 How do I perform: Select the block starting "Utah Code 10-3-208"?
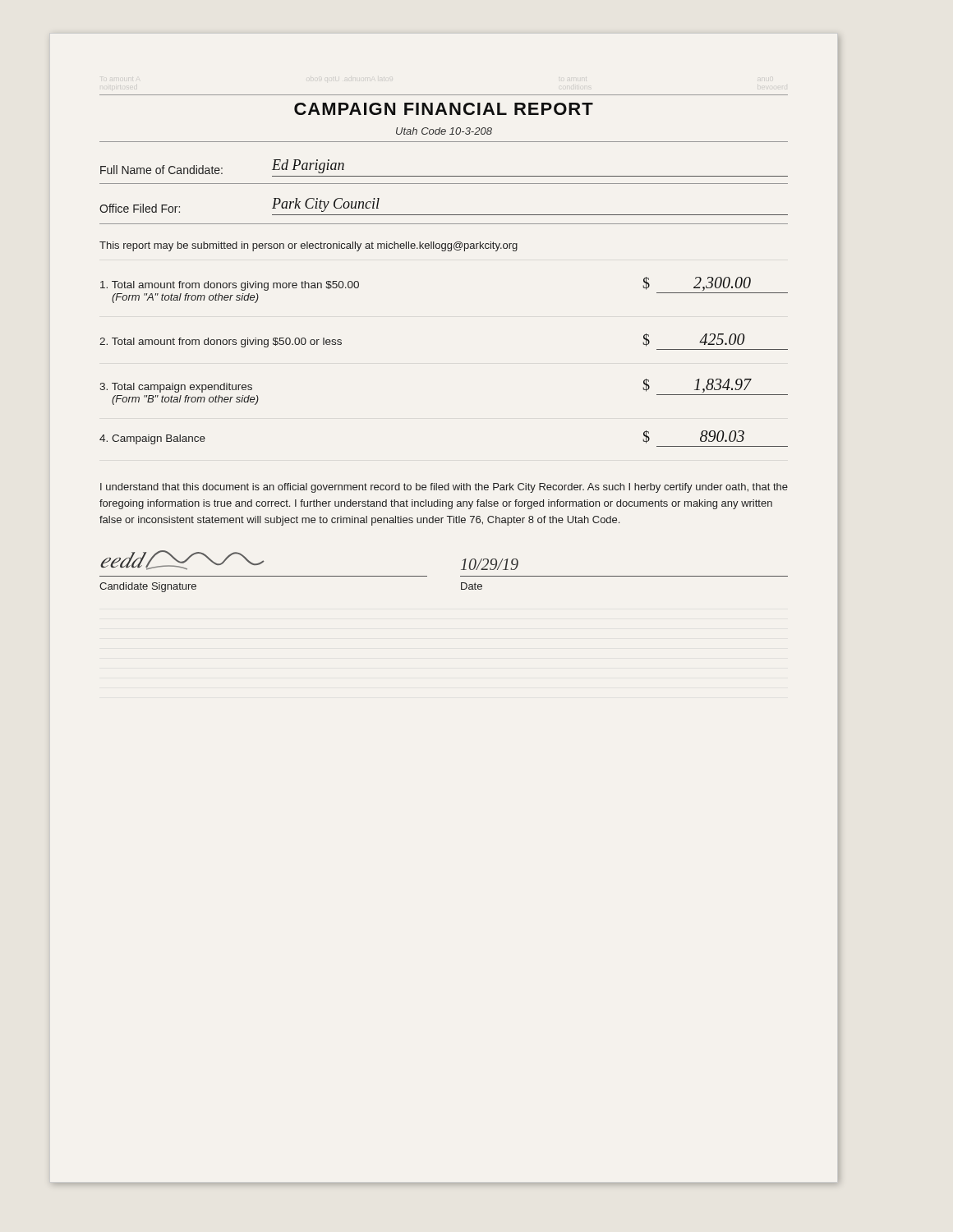[444, 131]
